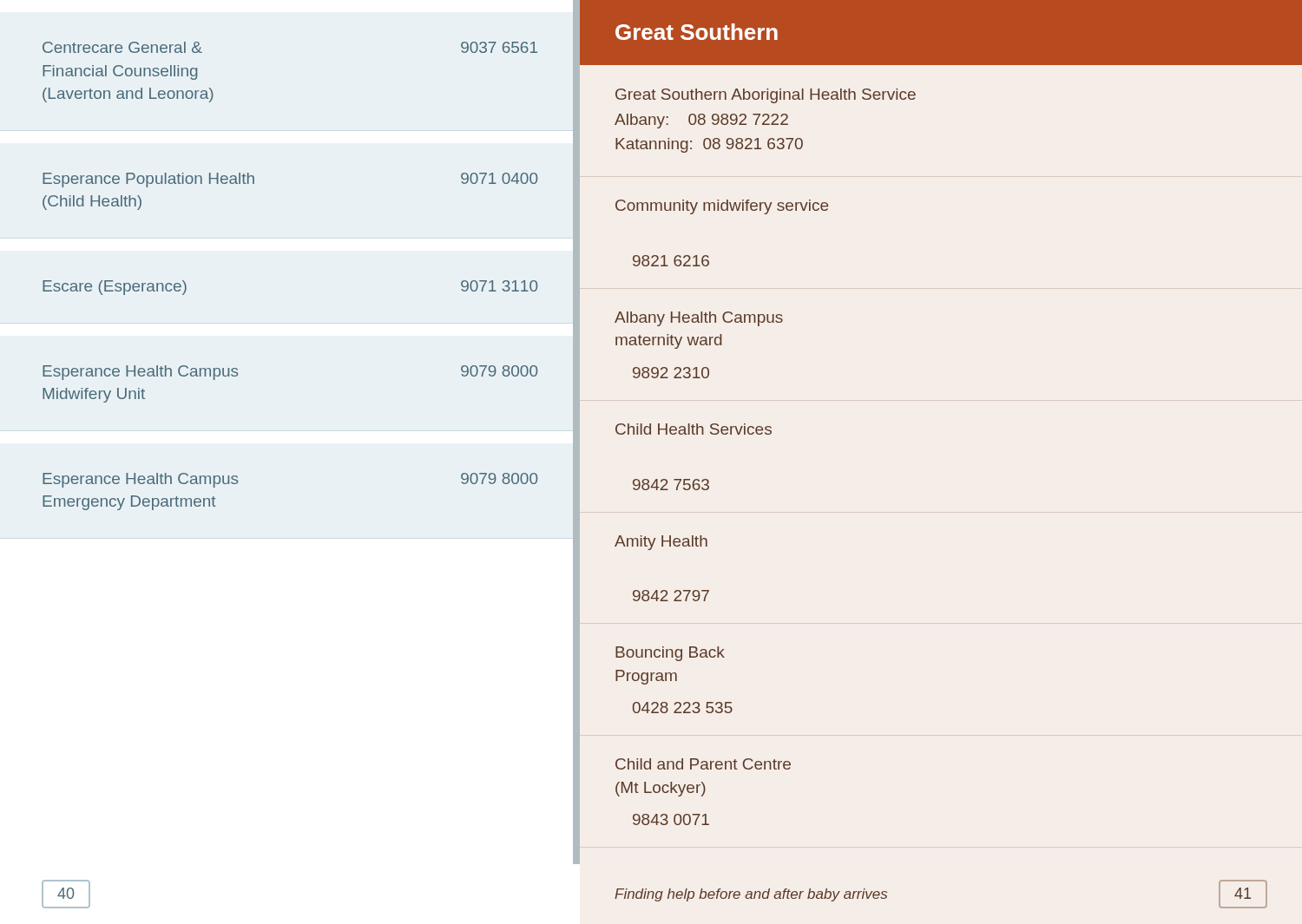Click on the list item that says "Esperance Population Health(Child"

(148, 182)
